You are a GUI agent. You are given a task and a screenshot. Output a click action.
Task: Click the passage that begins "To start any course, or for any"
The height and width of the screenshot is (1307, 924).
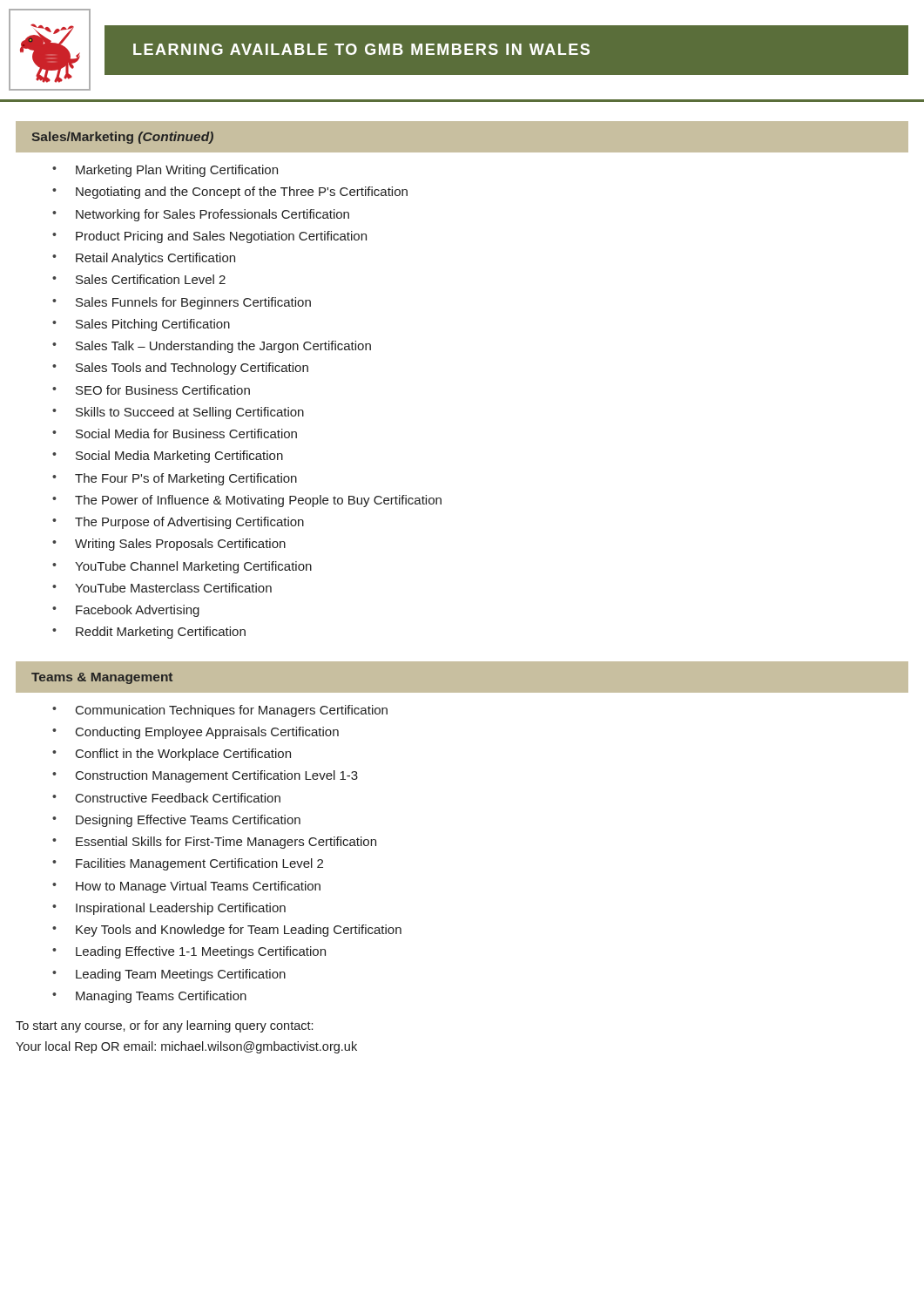(x=186, y=1036)
